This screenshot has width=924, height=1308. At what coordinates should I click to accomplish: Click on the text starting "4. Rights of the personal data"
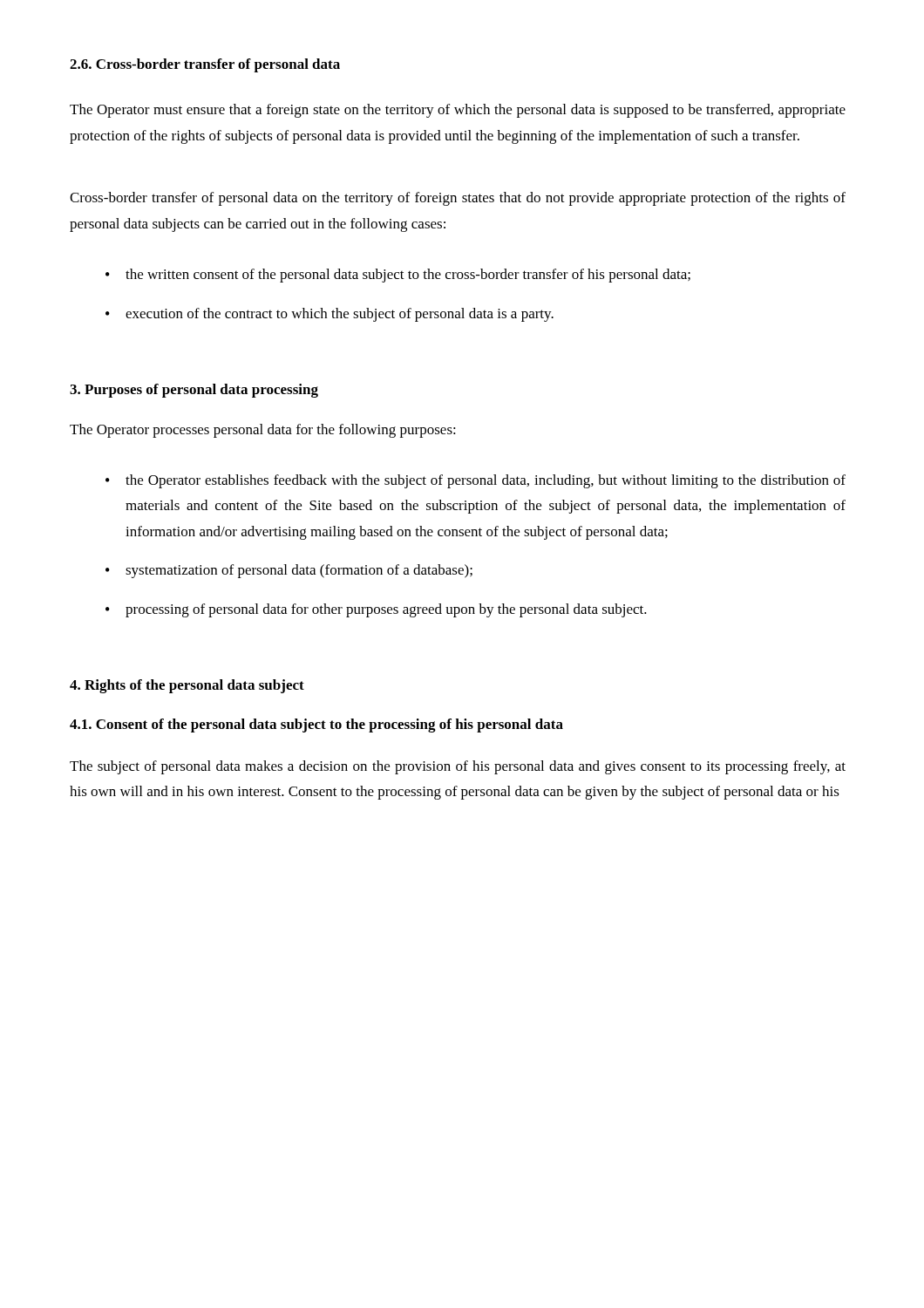coord(187,685)
